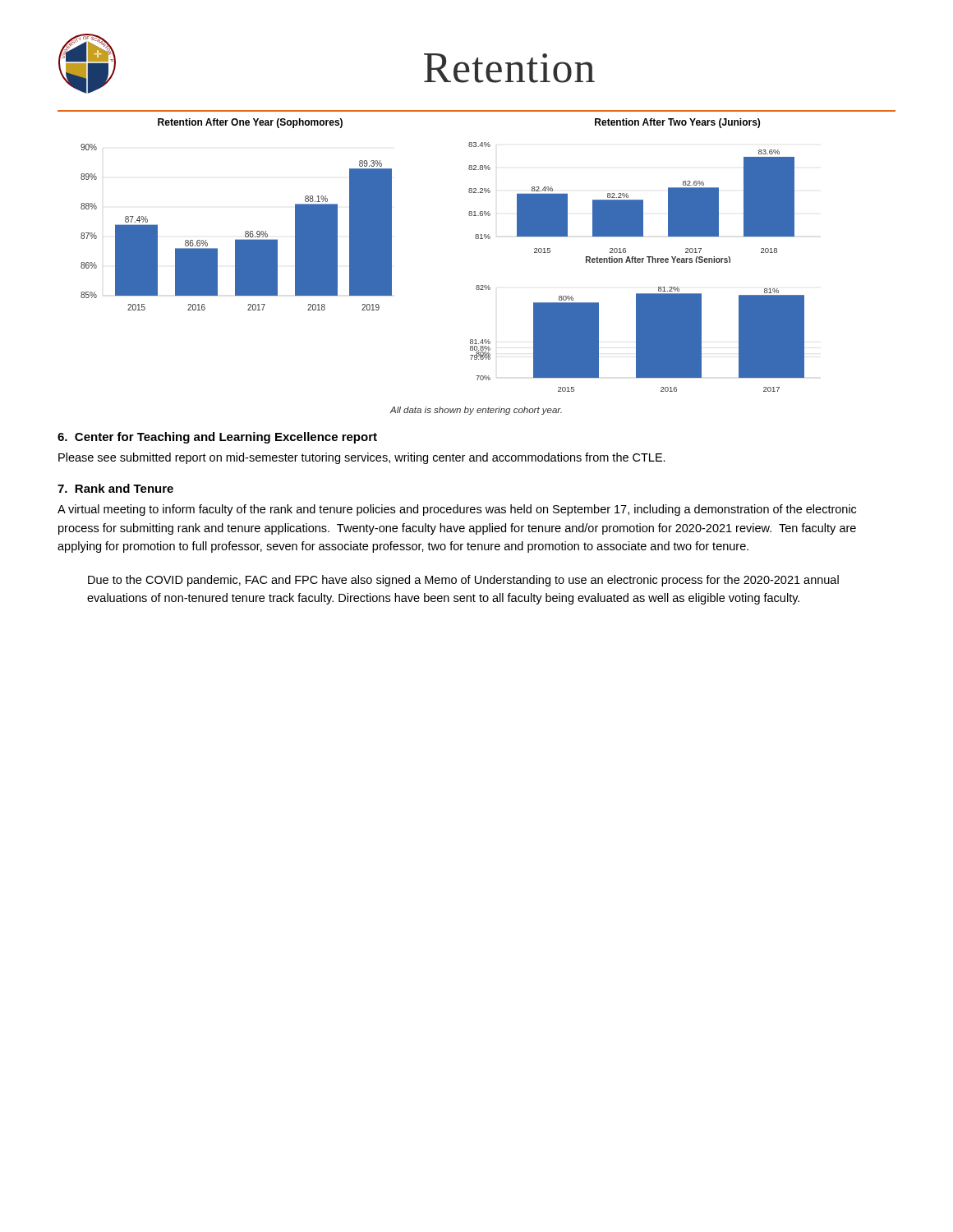Navigate to the region starting "6. Center for"
Viewport: 953px width, 1232px height.
click(x=476, y=448)
